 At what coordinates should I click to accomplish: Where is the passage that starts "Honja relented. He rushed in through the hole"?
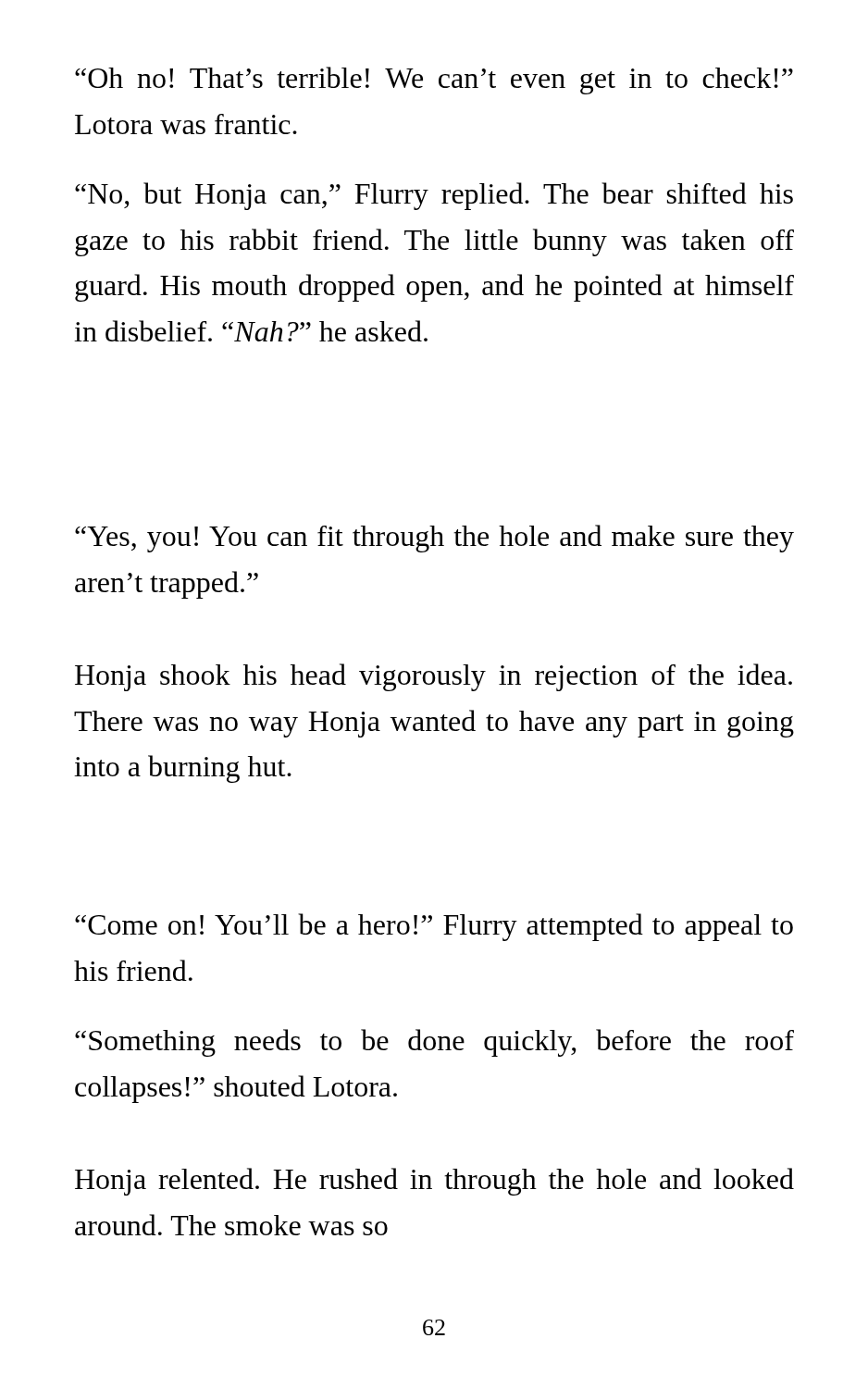point(434,1202)
